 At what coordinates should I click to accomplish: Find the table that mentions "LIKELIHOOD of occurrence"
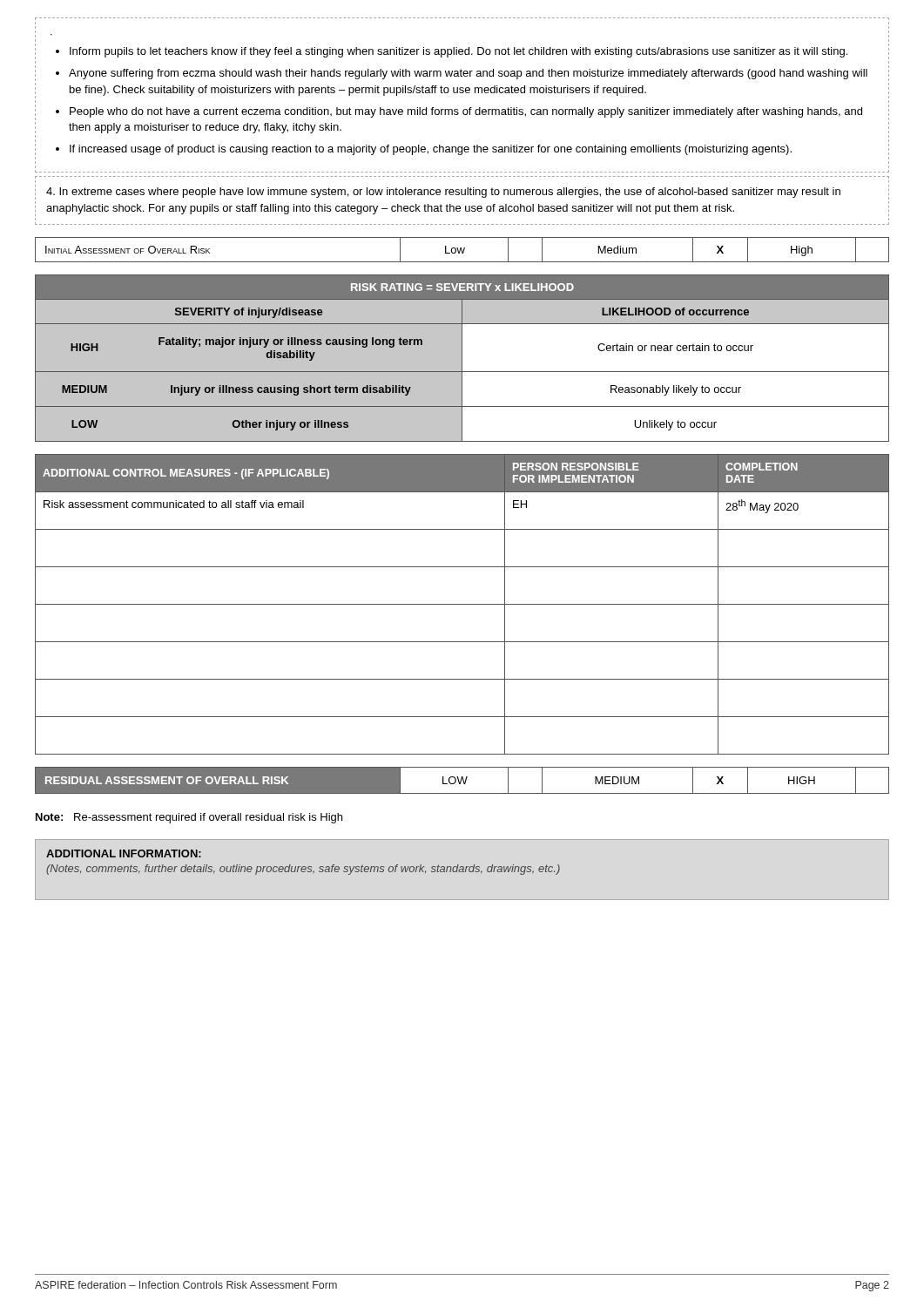tap(462, 358)
